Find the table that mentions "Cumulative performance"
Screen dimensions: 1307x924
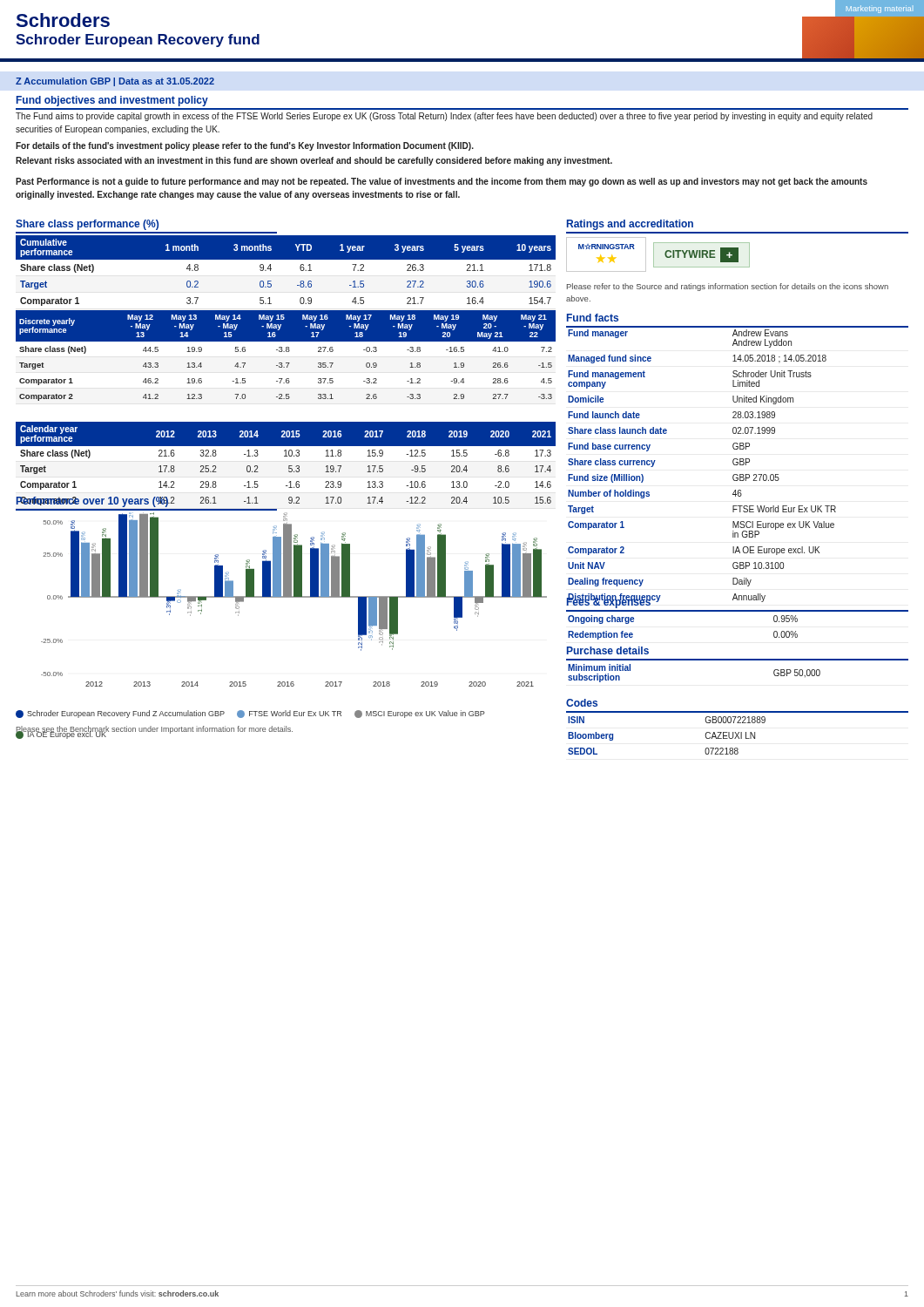click(286, 284)
